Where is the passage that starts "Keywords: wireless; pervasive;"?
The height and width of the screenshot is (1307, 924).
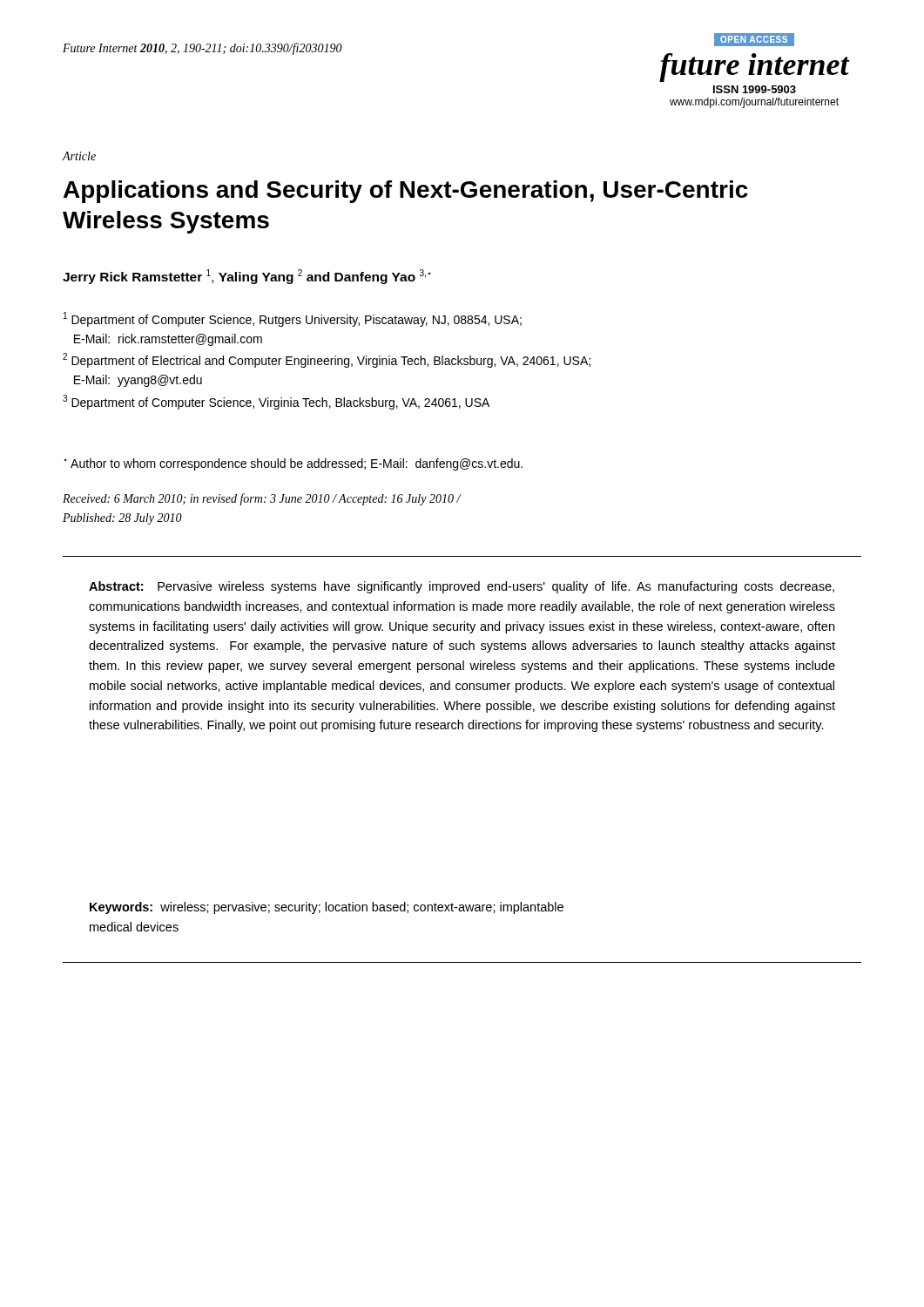tap(326, 917)
